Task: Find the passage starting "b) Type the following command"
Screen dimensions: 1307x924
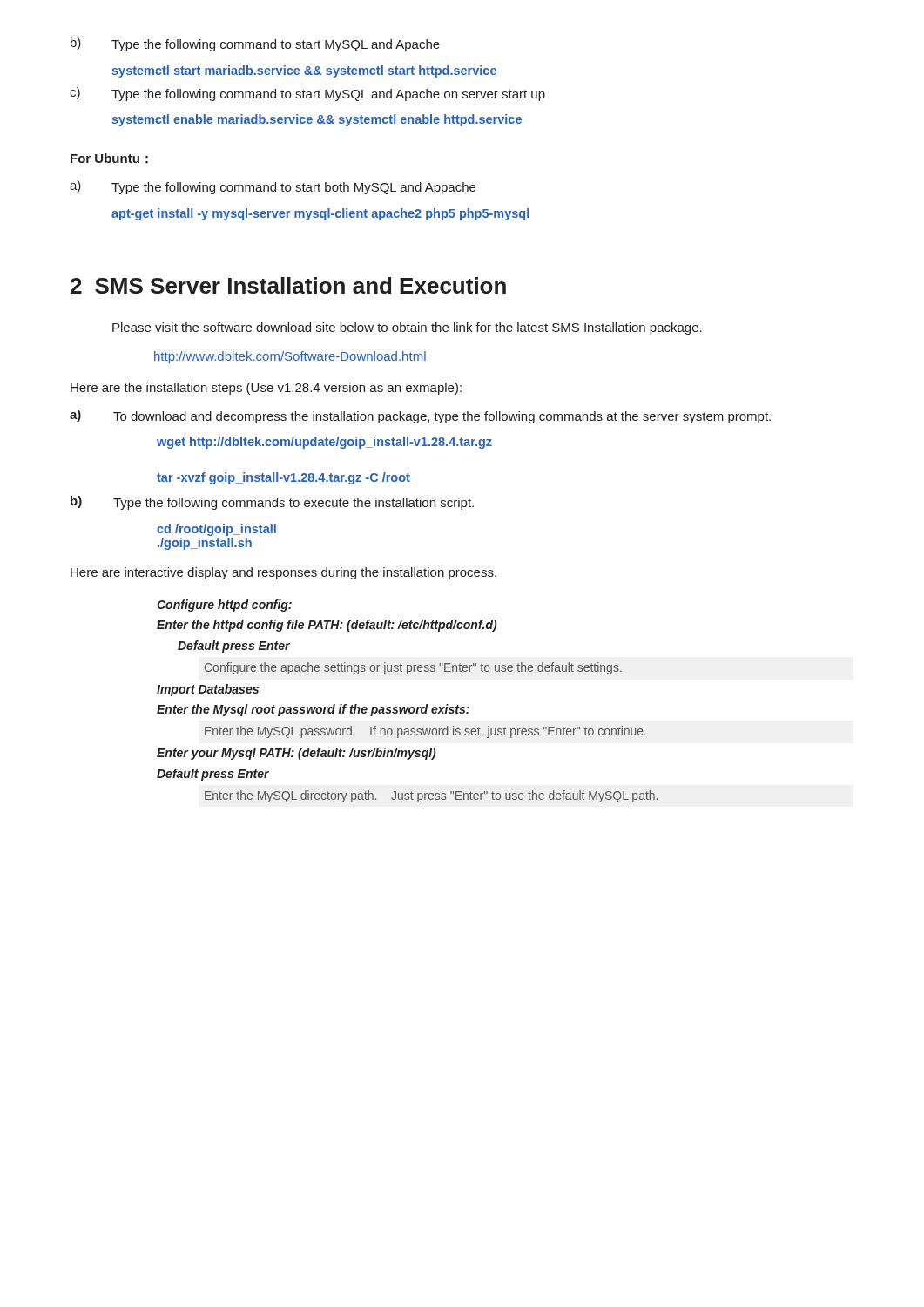Action: (255, 44)
